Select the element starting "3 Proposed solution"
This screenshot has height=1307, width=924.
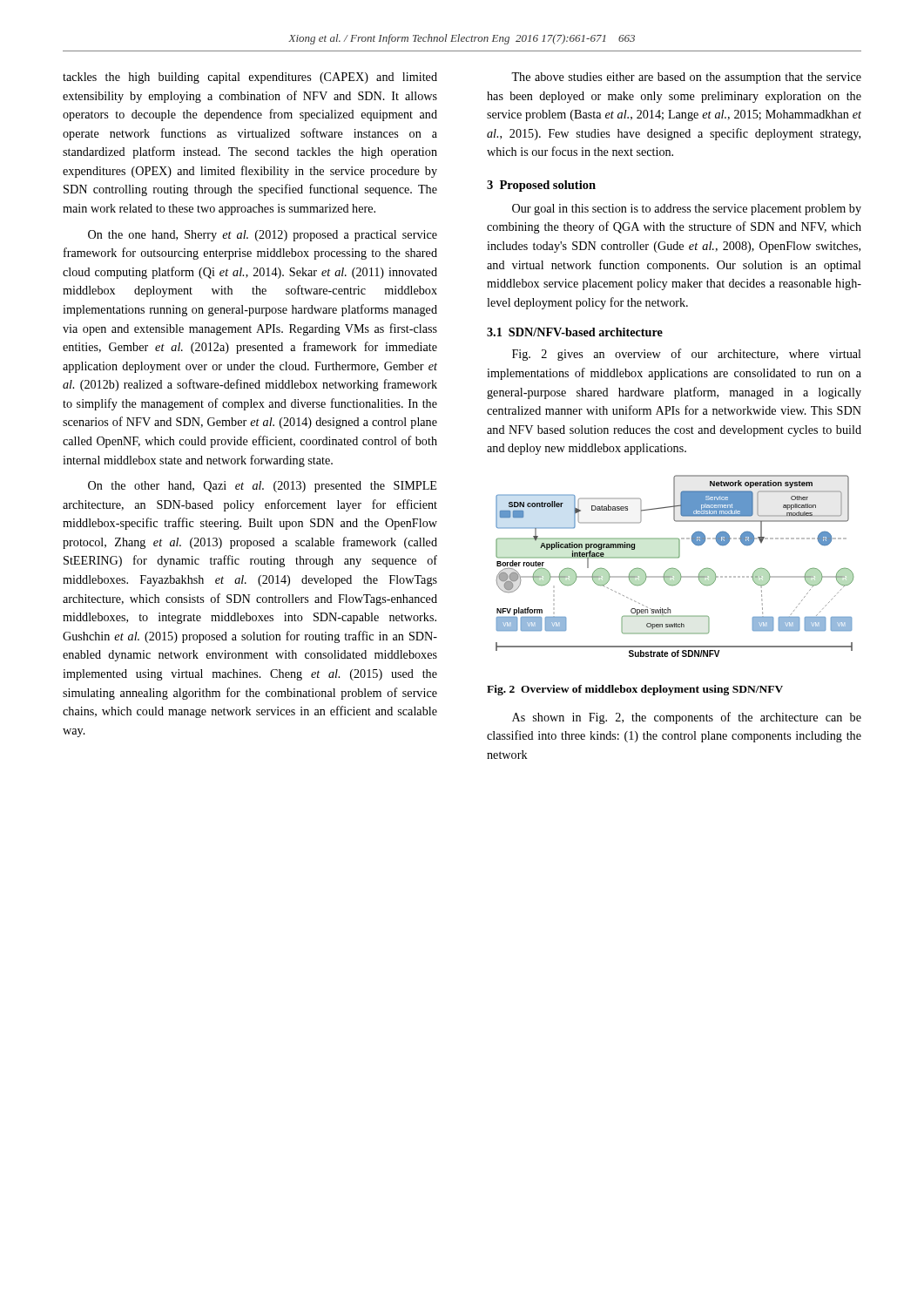(x=541, y=185)
